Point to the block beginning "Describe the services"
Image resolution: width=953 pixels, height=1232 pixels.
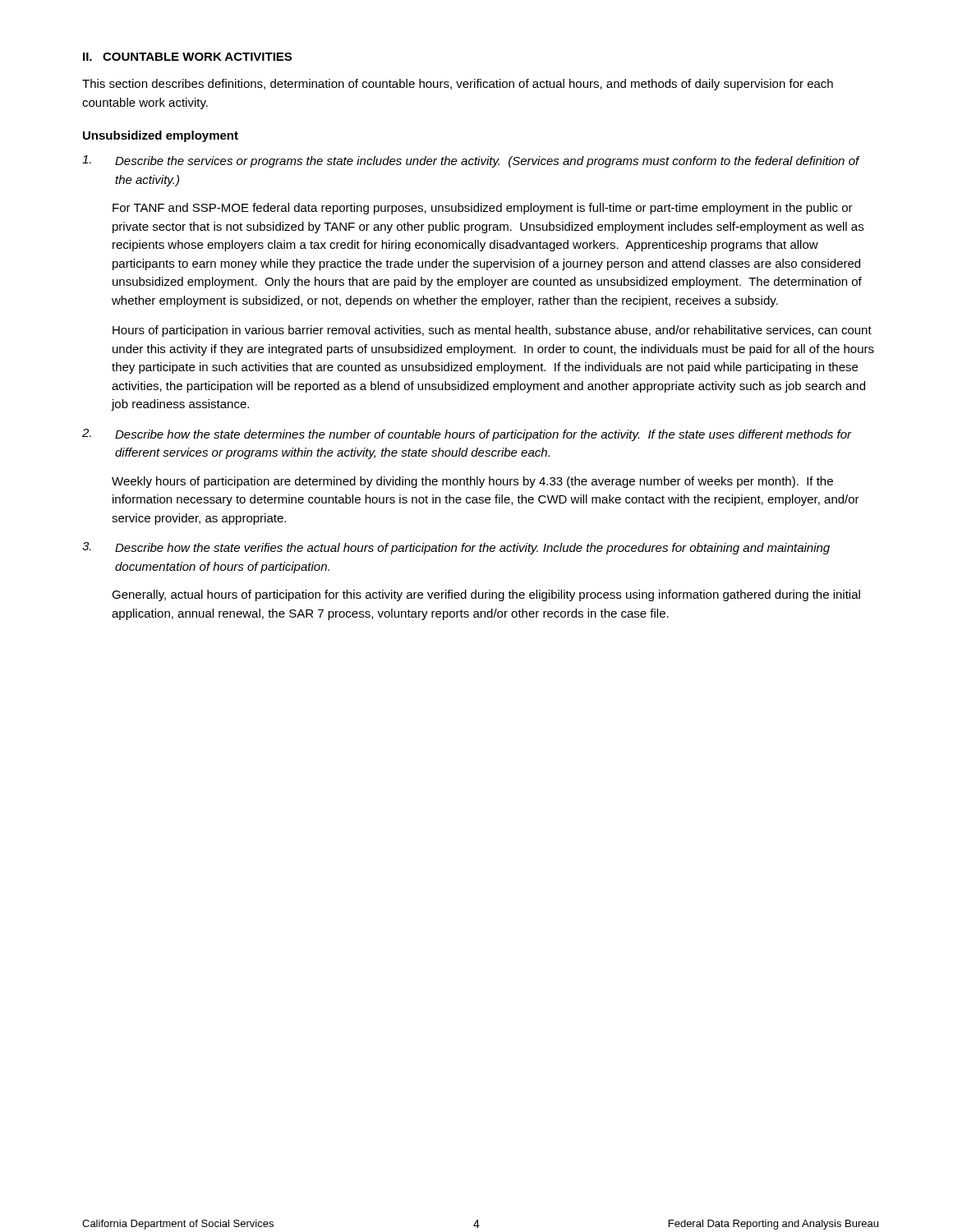point(481,170)
